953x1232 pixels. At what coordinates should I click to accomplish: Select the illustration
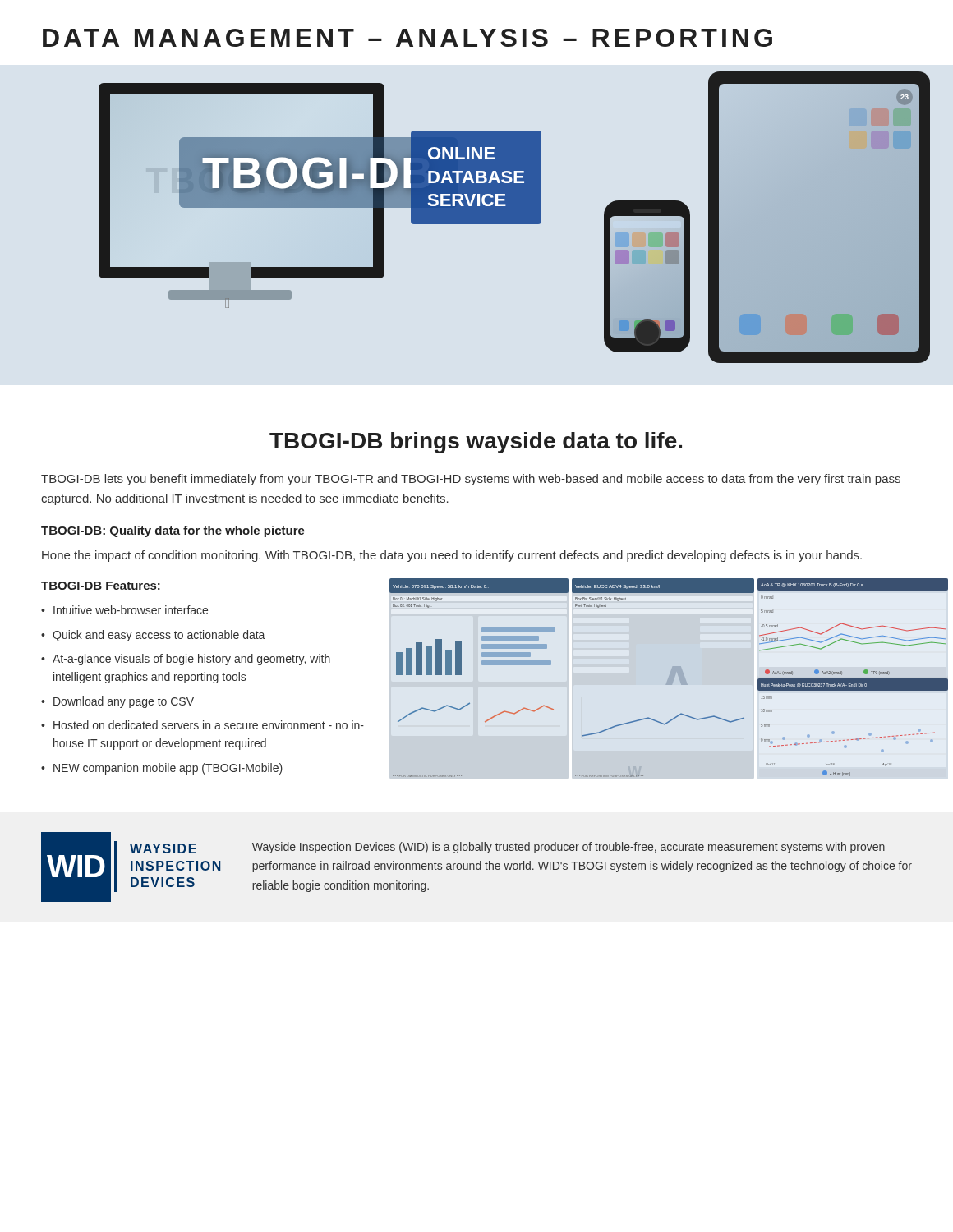pos(476,225)
